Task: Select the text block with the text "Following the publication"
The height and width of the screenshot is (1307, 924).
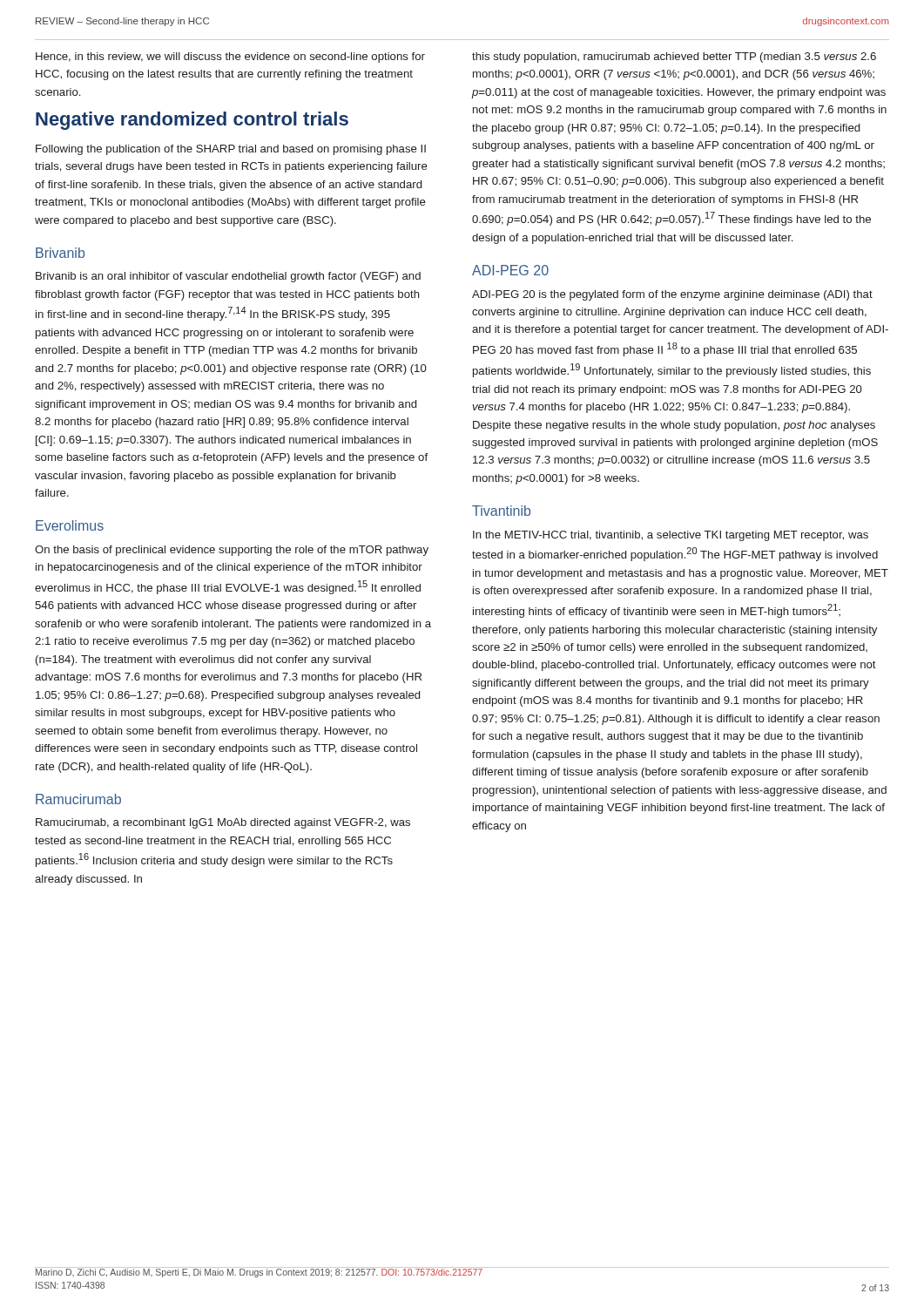Action: 231,184
